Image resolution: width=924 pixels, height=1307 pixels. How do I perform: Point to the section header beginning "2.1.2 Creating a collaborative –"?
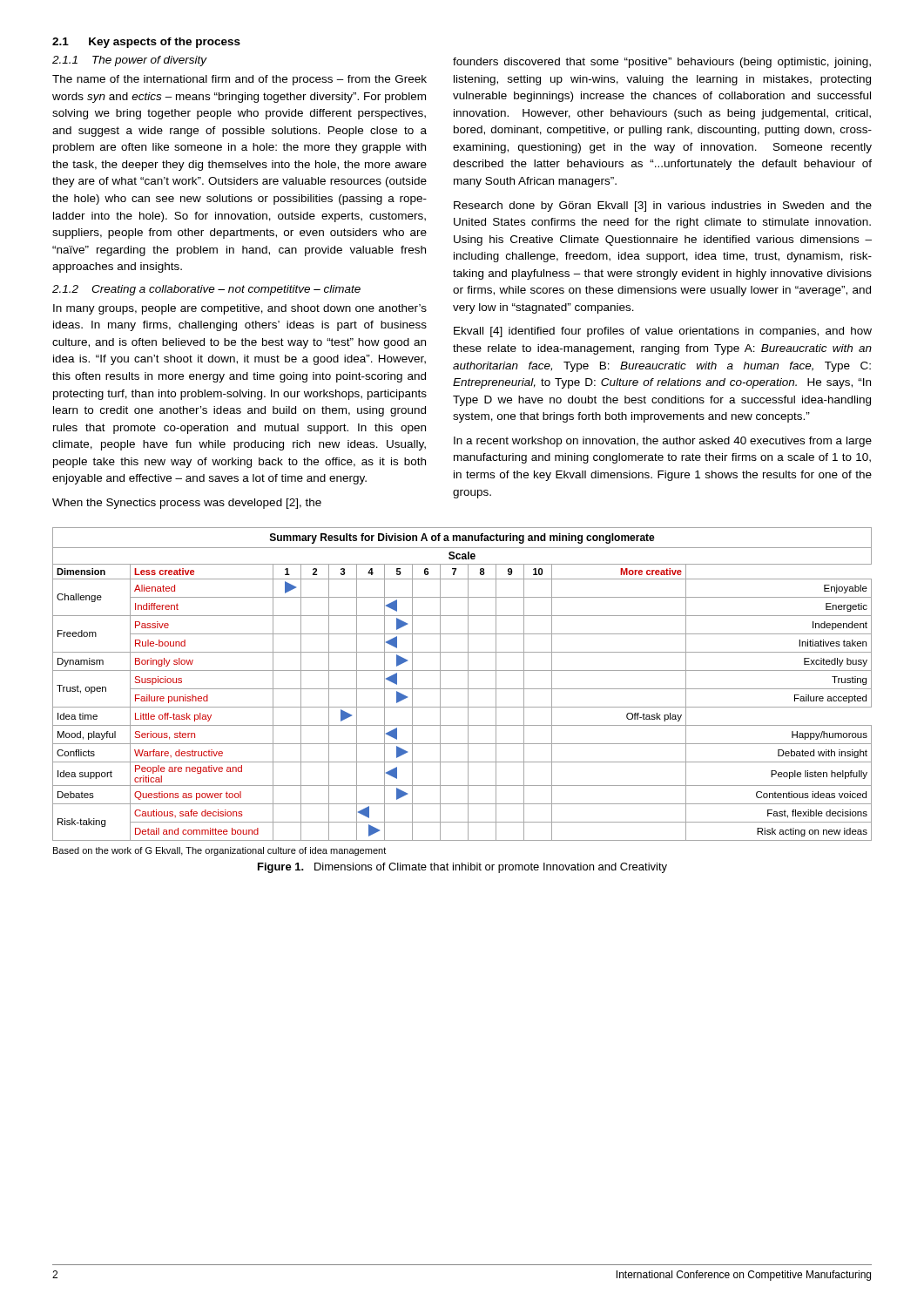(x=207, y=289)
